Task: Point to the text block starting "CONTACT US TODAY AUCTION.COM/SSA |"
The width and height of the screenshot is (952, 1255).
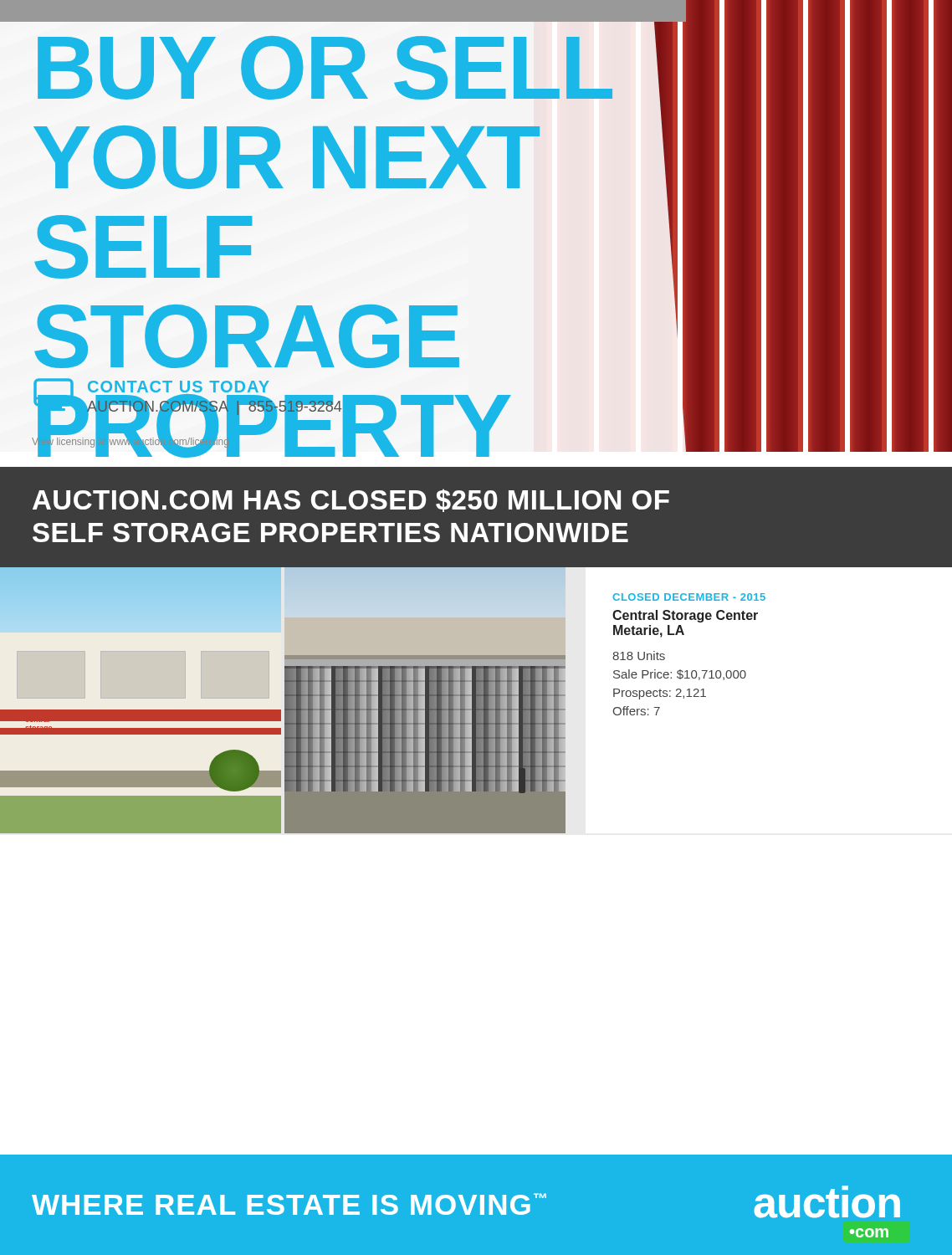Action: [x=187, y=397]
